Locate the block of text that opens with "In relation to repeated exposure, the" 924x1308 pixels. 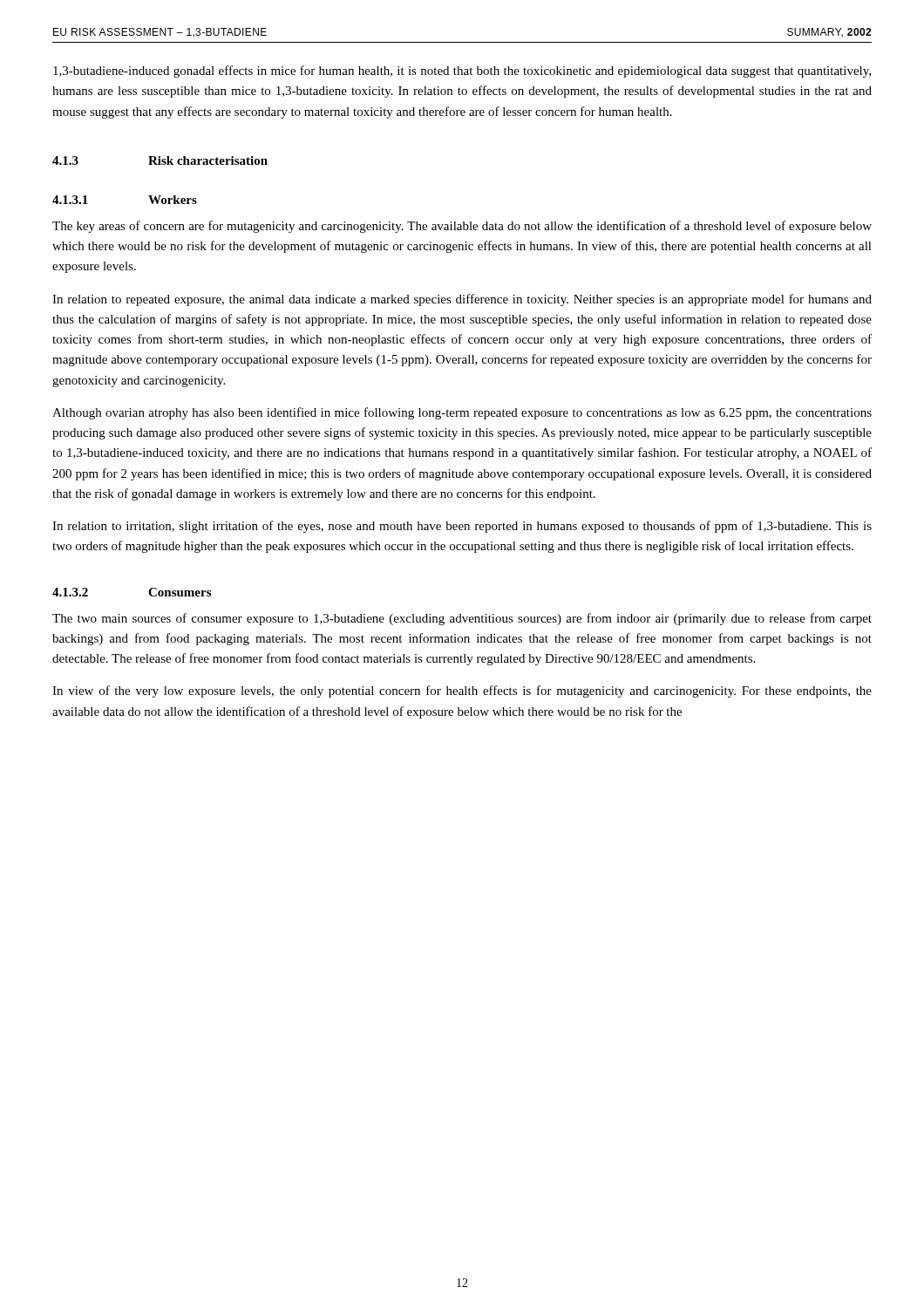point(462,340)
